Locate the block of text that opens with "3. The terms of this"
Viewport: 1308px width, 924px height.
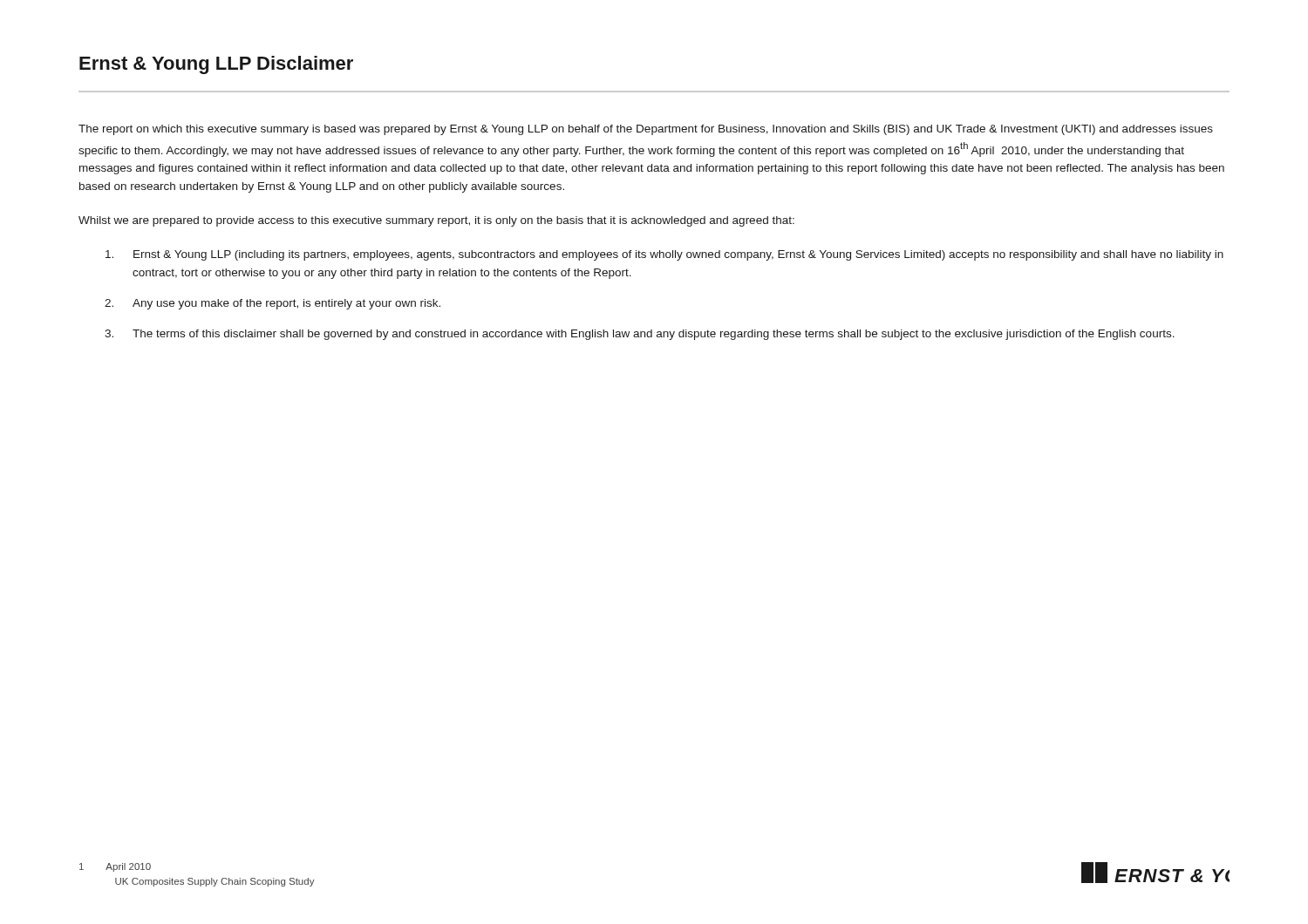[667, 334]
